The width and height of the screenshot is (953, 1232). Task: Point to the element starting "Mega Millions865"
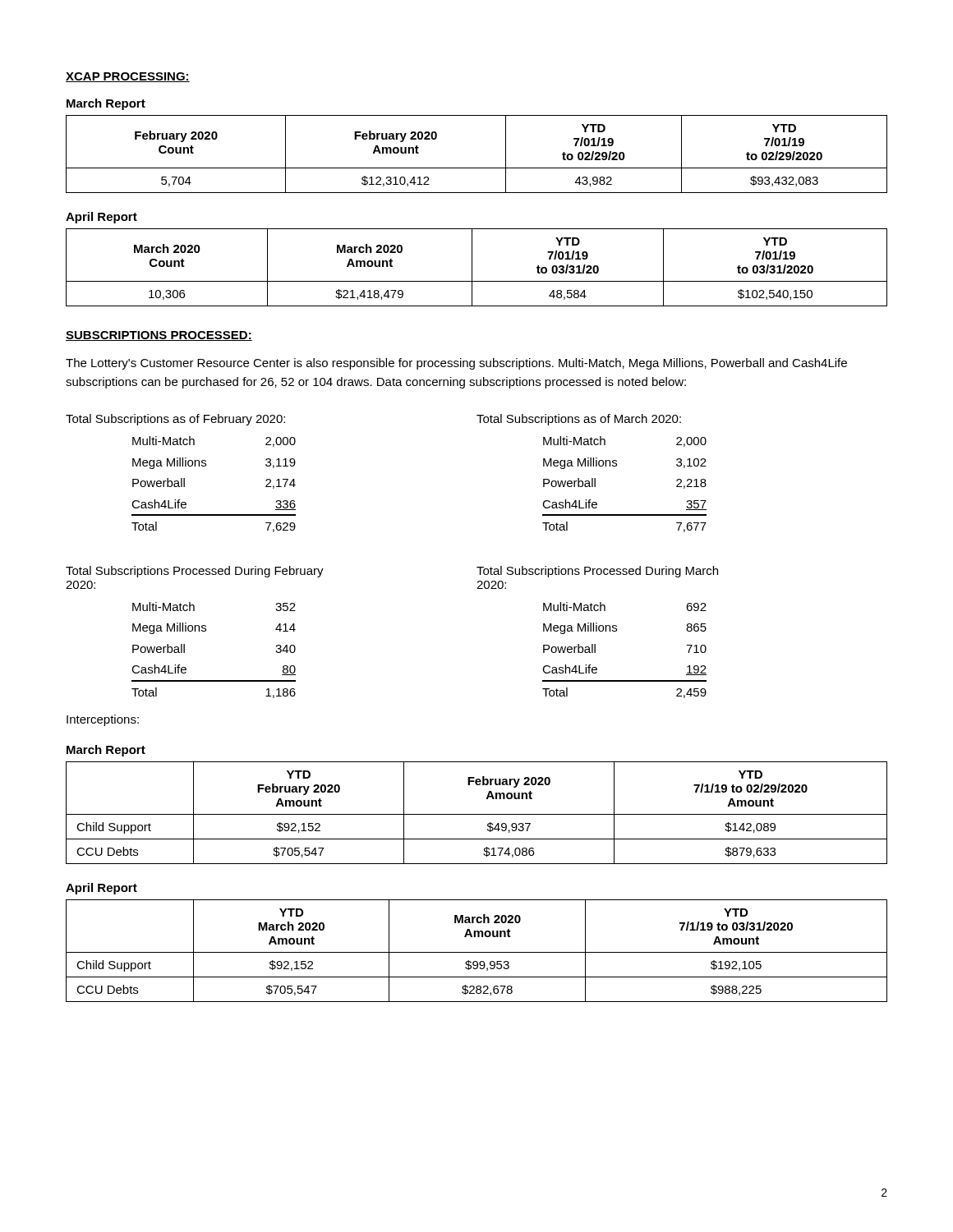tap(624, 627)
